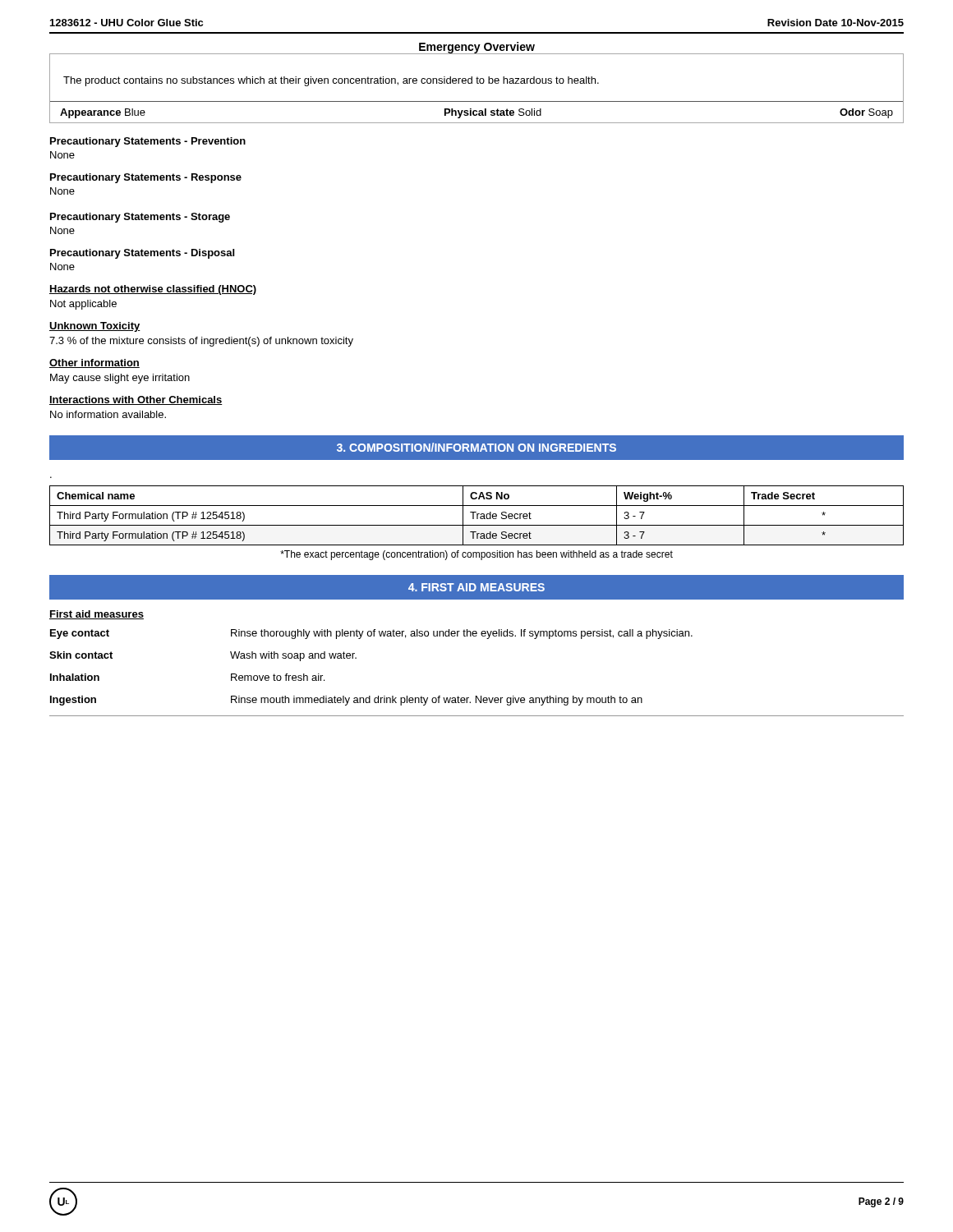Find the block starting "Physical state Solid"
This screenshot has height=1232, width=953.
493,112
